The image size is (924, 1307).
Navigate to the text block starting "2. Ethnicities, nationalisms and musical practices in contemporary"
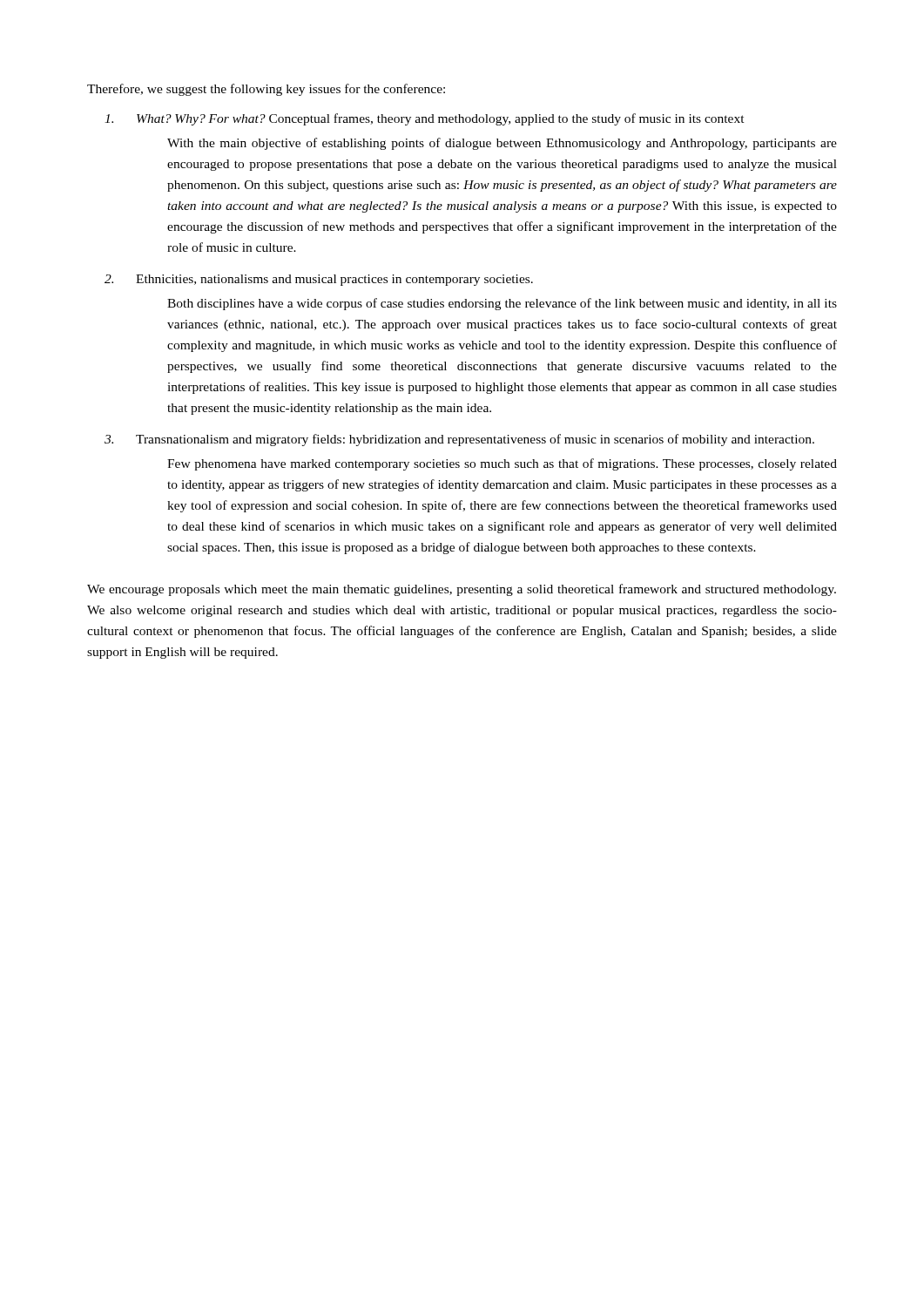click(x=471, y=343)
